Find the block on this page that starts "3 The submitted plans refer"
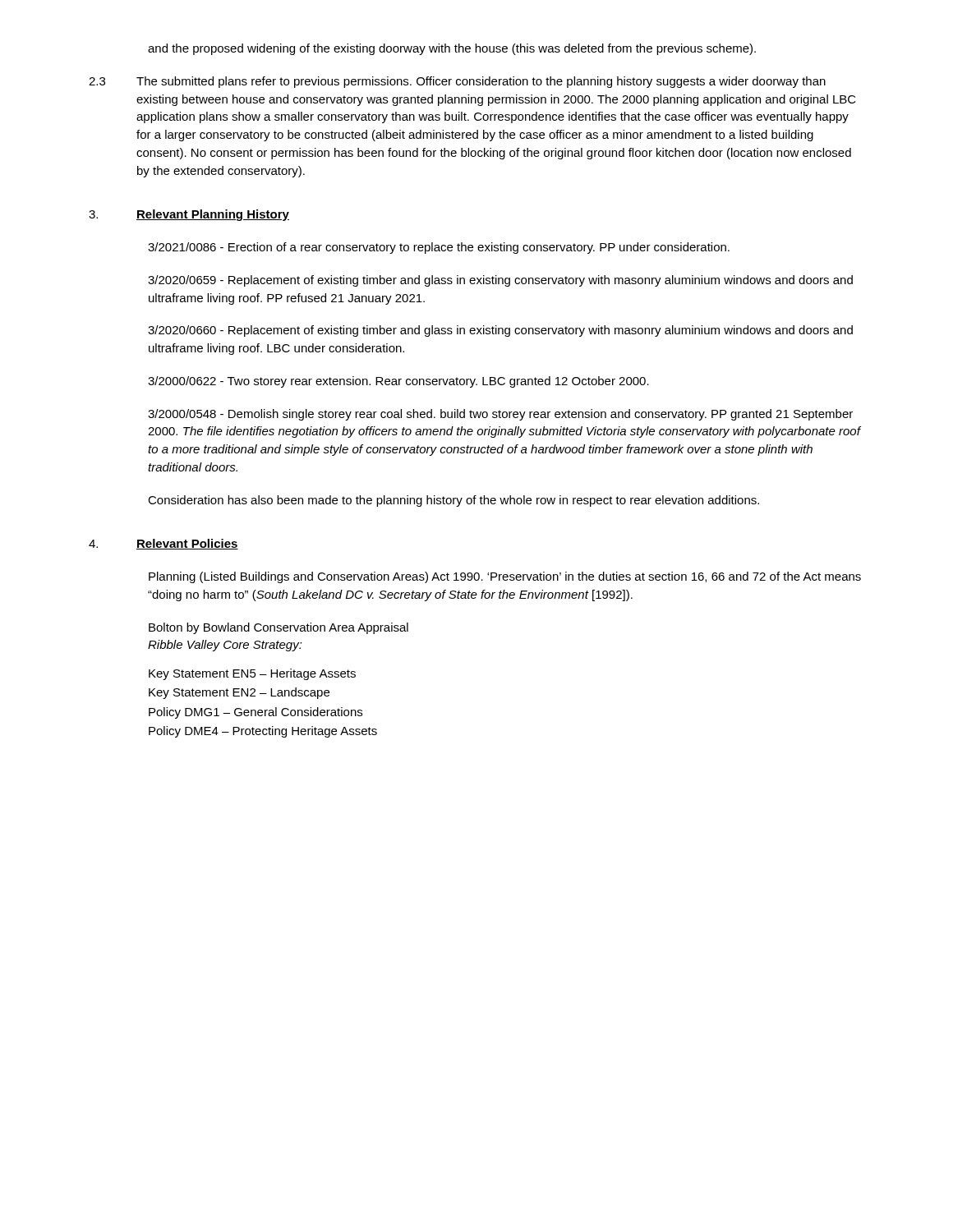 coord(476,126)
